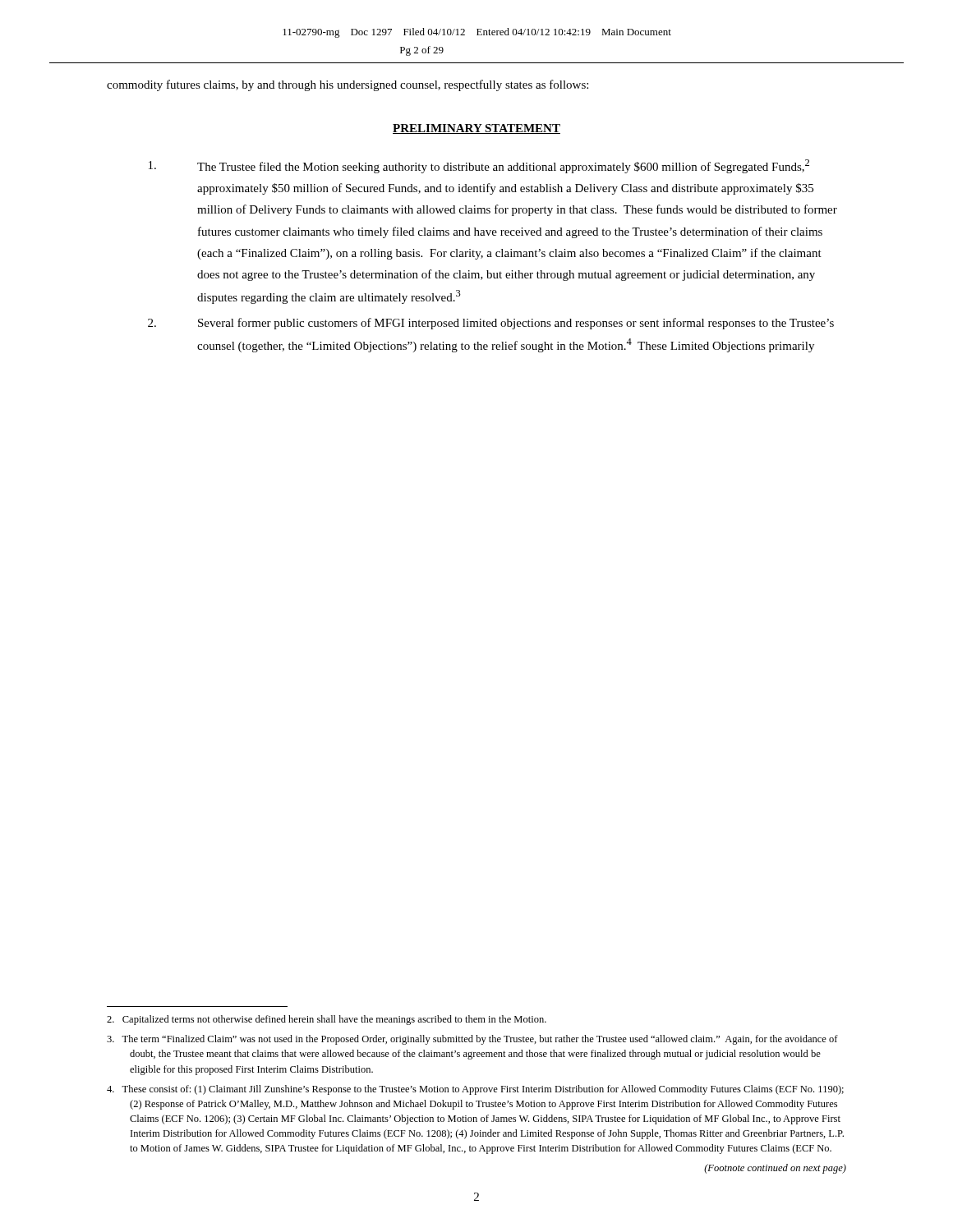Viewport: 953px width, 1232px height.
Task: Where is the passage that starts "The term “Finalized"?
Action: click(x=472, y=1054)
